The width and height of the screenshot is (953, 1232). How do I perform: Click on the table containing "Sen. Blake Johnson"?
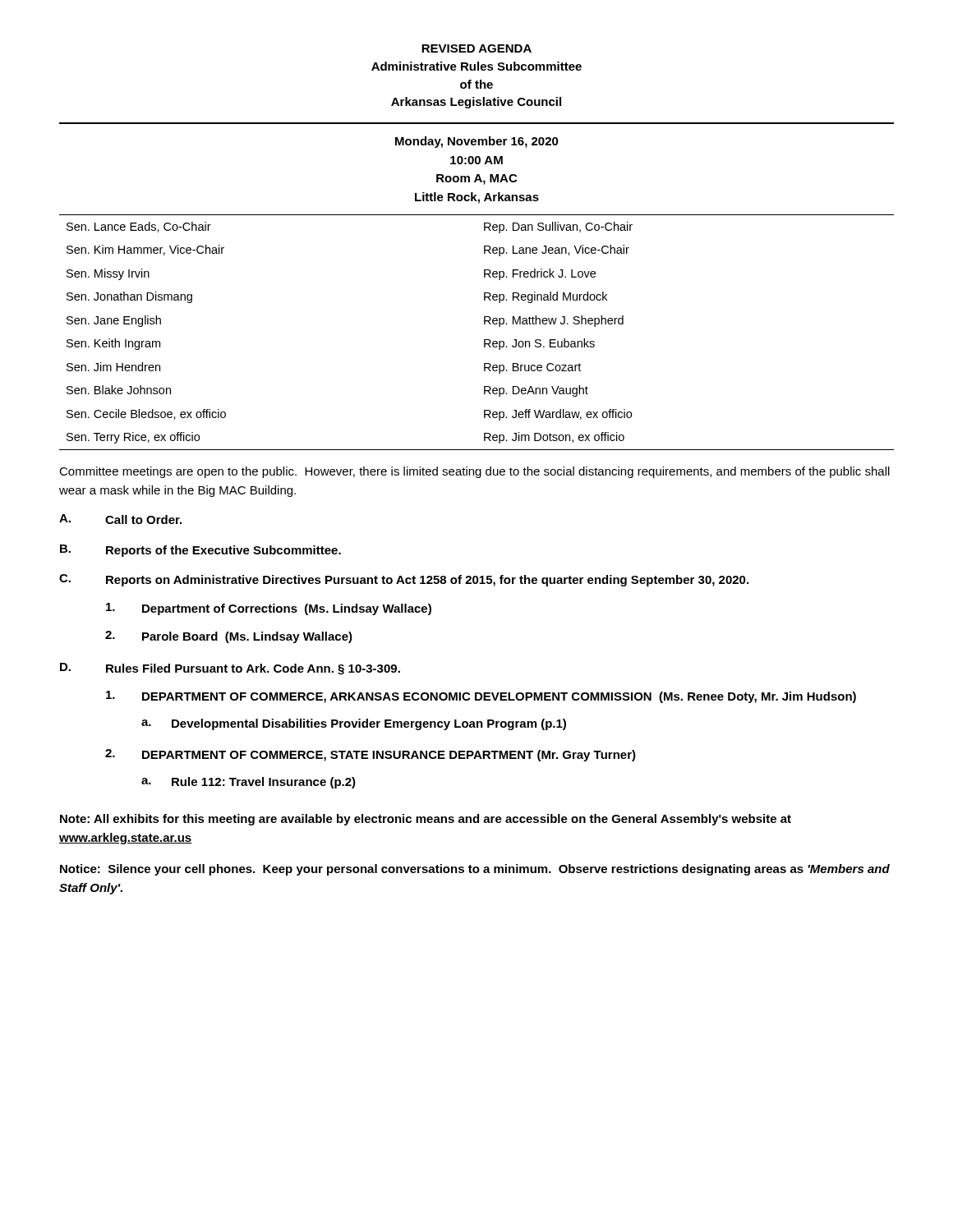[476, 332]
